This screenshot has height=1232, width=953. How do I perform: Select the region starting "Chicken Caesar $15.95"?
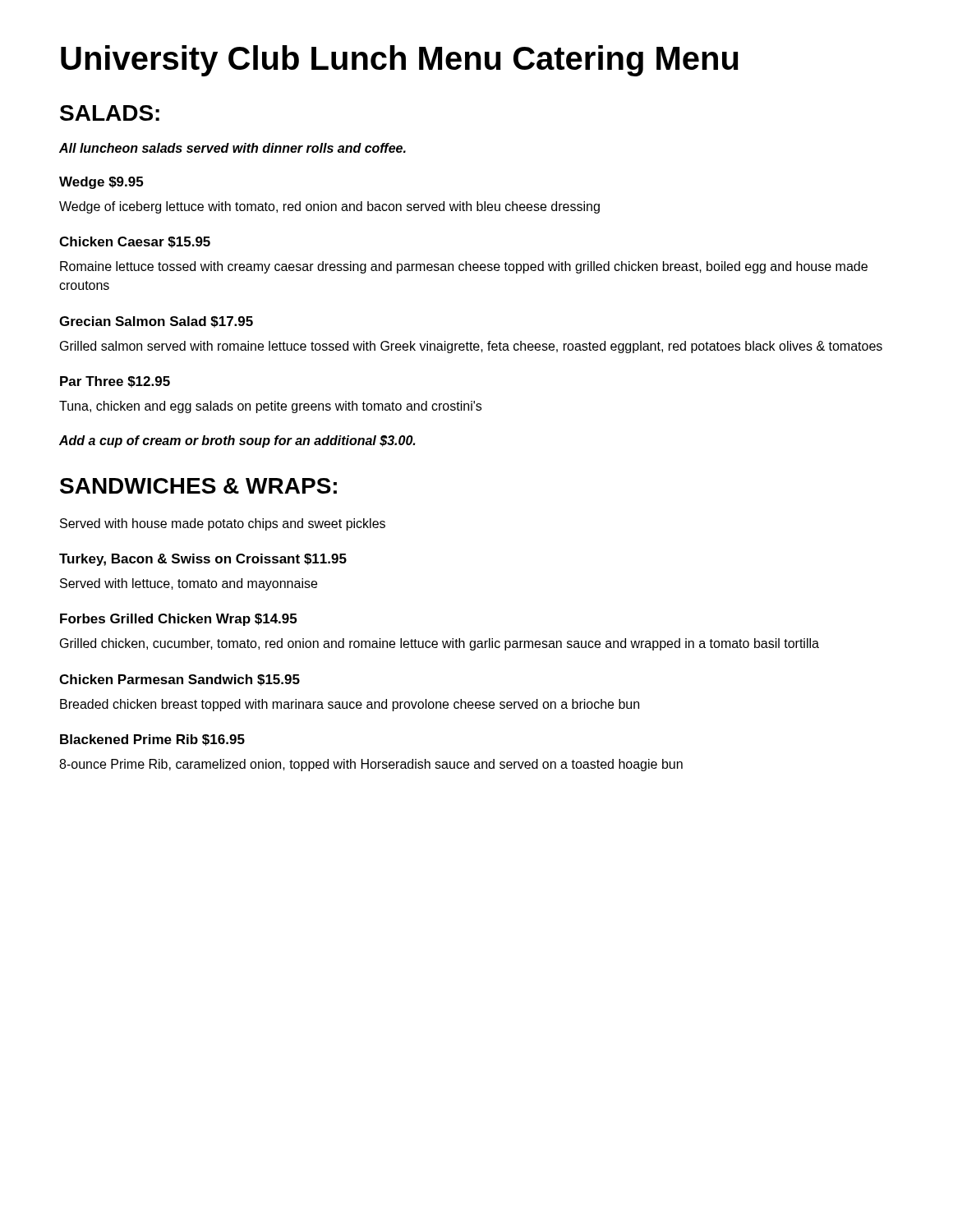point(135,242)
